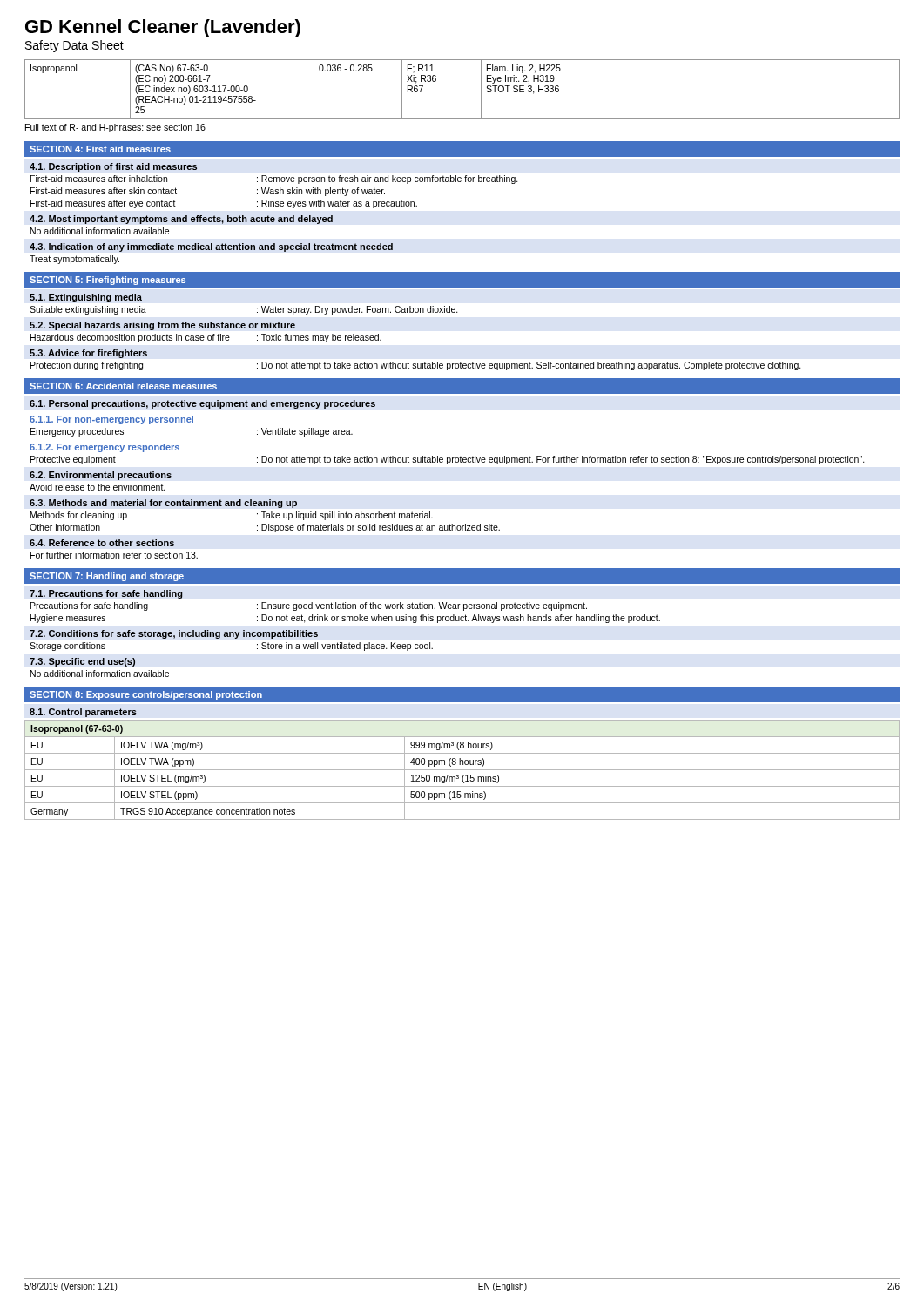Click where it says "SECTION 7: Handling and storage"
The height and width of the screenshot is (1307, 924).
[107, 576]
